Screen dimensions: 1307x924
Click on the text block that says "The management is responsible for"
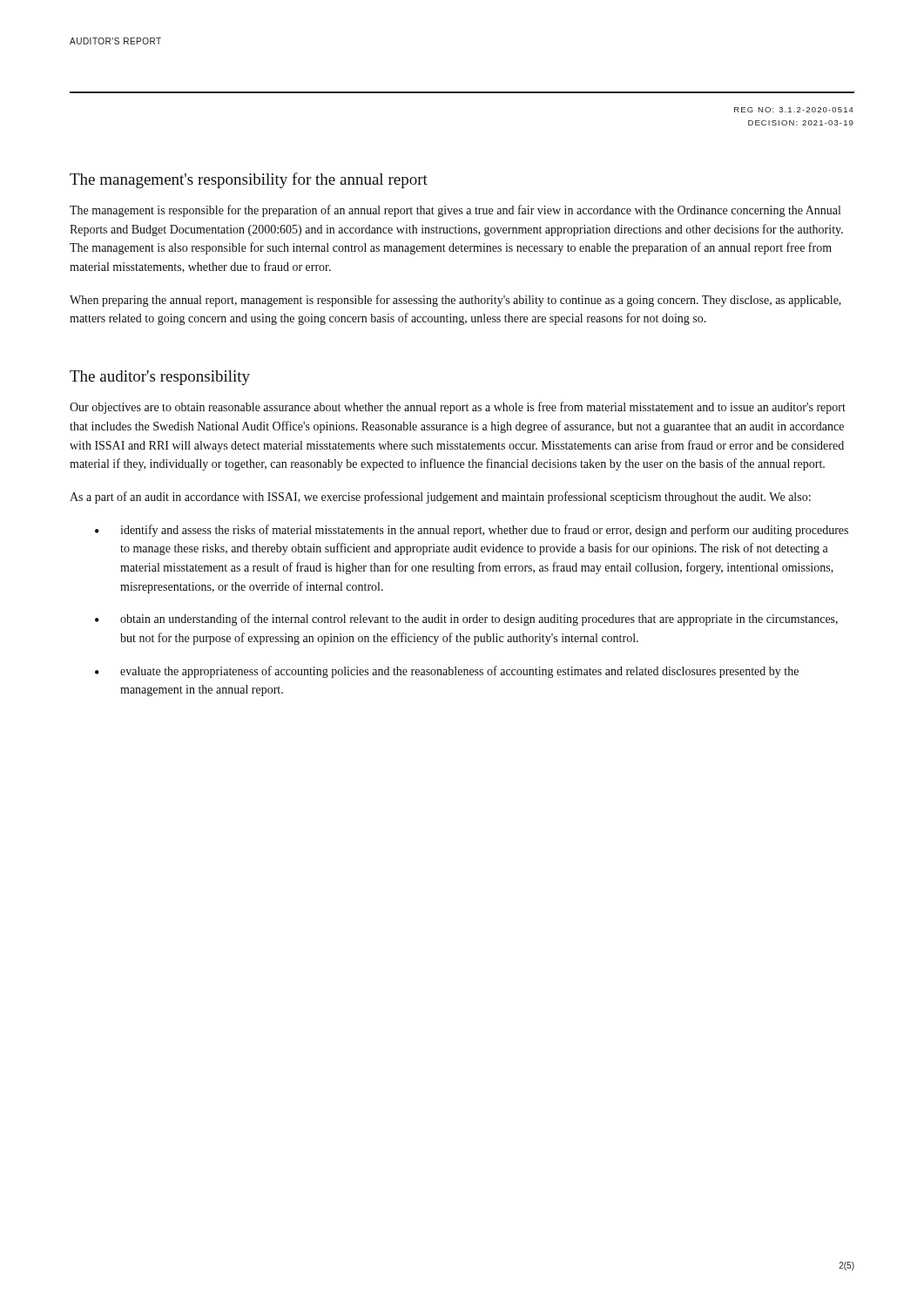click(x=457, y=239)
